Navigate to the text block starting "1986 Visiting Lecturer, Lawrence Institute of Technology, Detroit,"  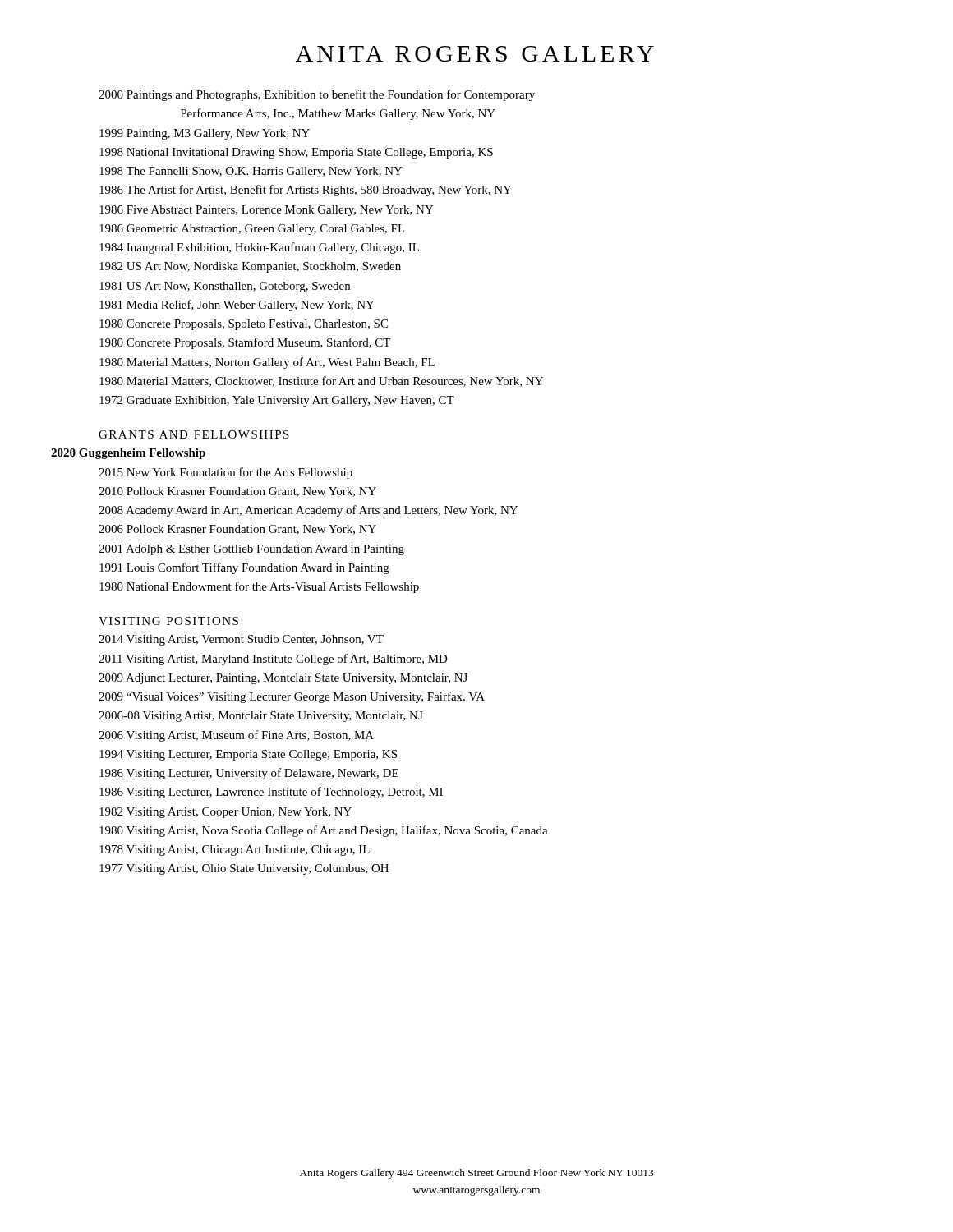point(271,792)
